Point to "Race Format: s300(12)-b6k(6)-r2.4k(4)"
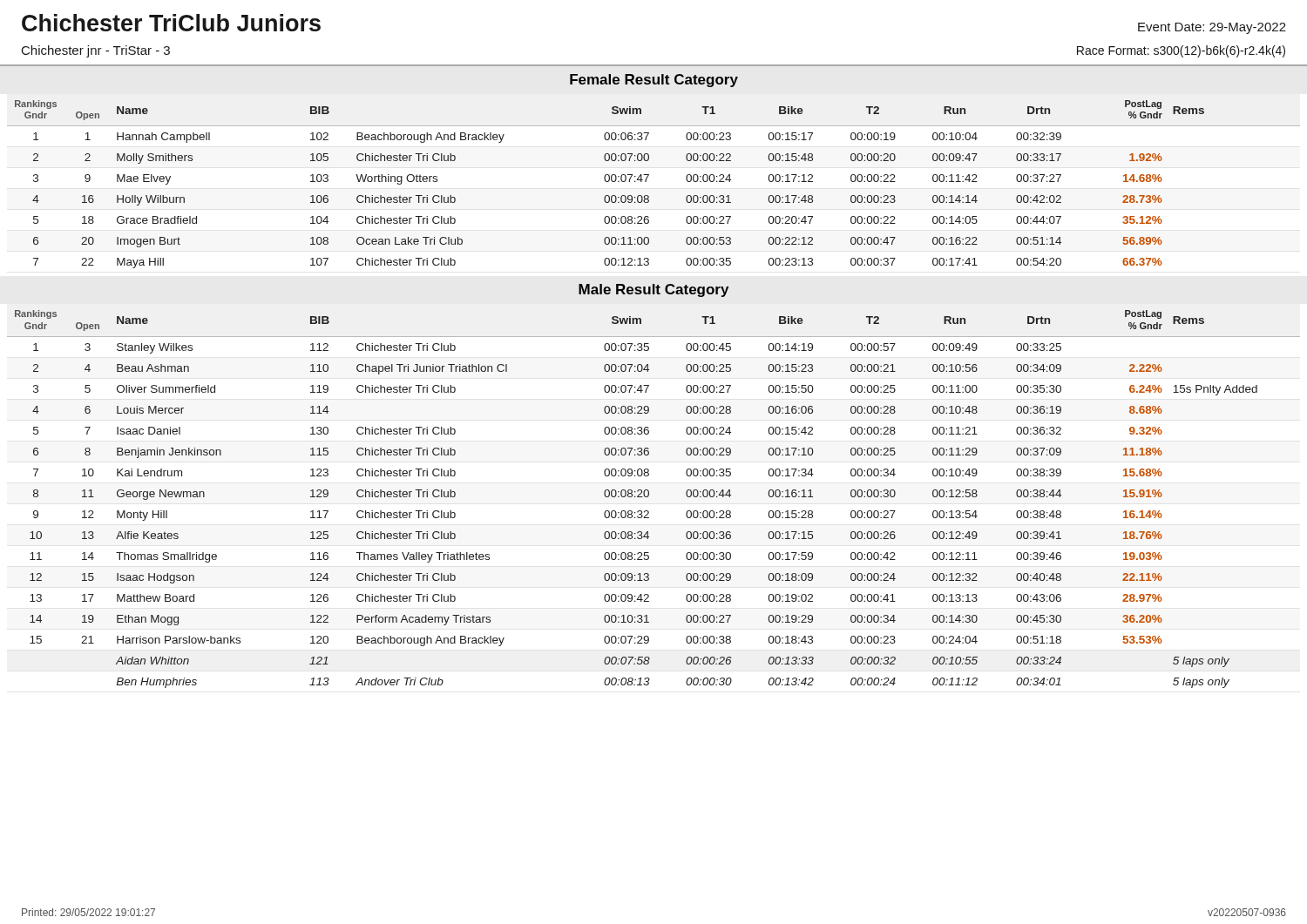Screen dimensions: 924x1307 (1181, 50)
